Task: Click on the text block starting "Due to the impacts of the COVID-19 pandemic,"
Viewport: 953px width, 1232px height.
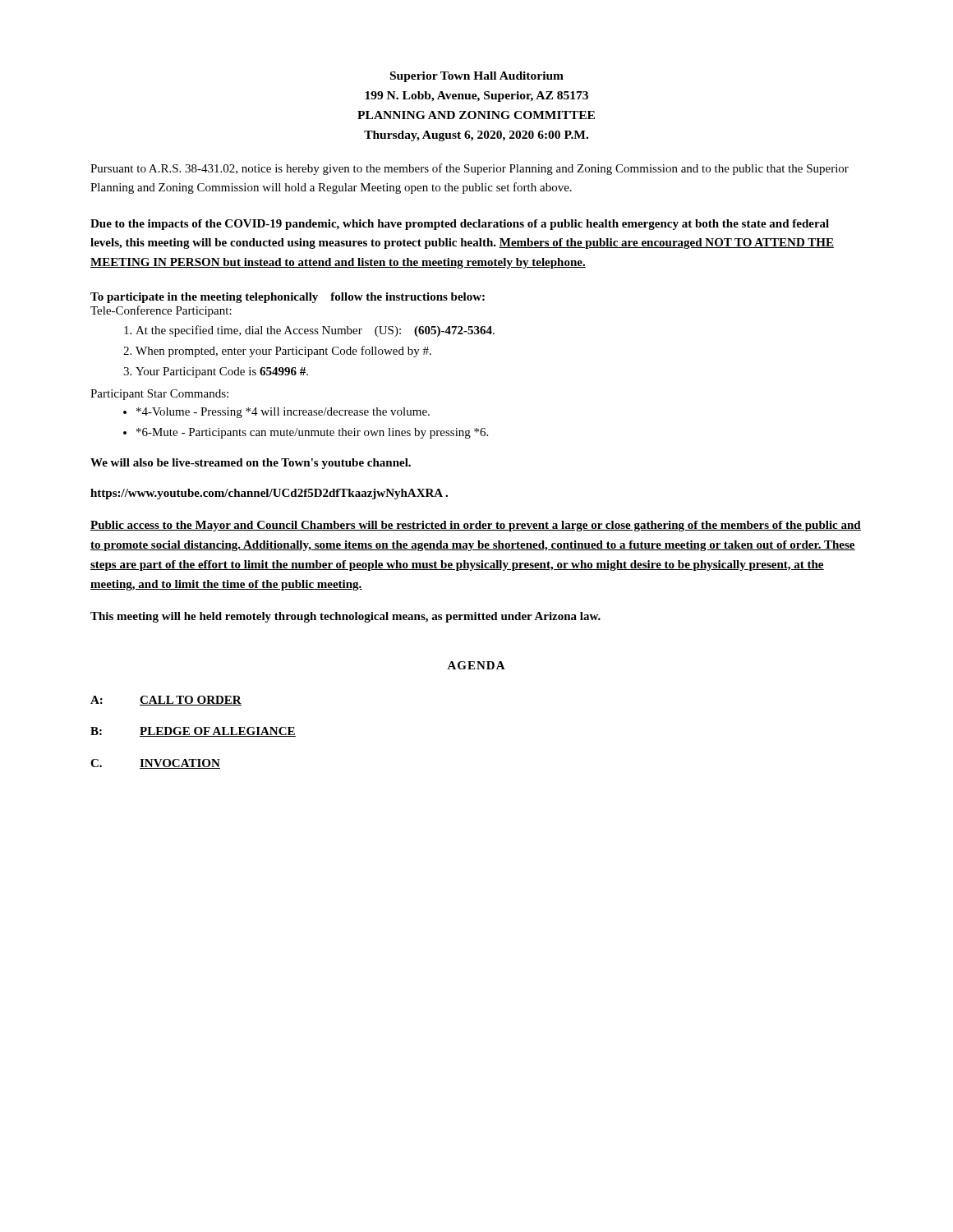Action: [x=462, y=243]
